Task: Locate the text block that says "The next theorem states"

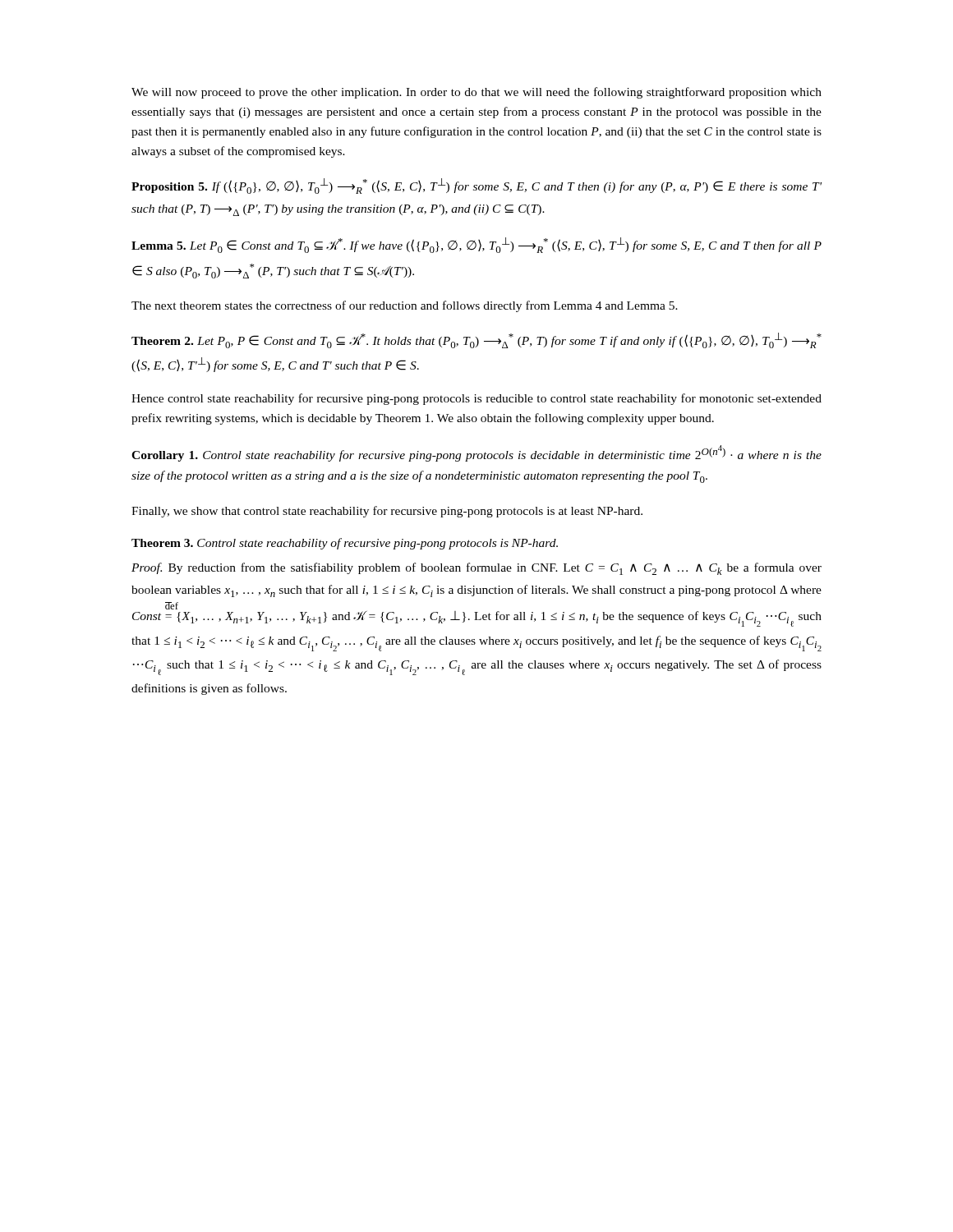Action: (x=405, y=305)
